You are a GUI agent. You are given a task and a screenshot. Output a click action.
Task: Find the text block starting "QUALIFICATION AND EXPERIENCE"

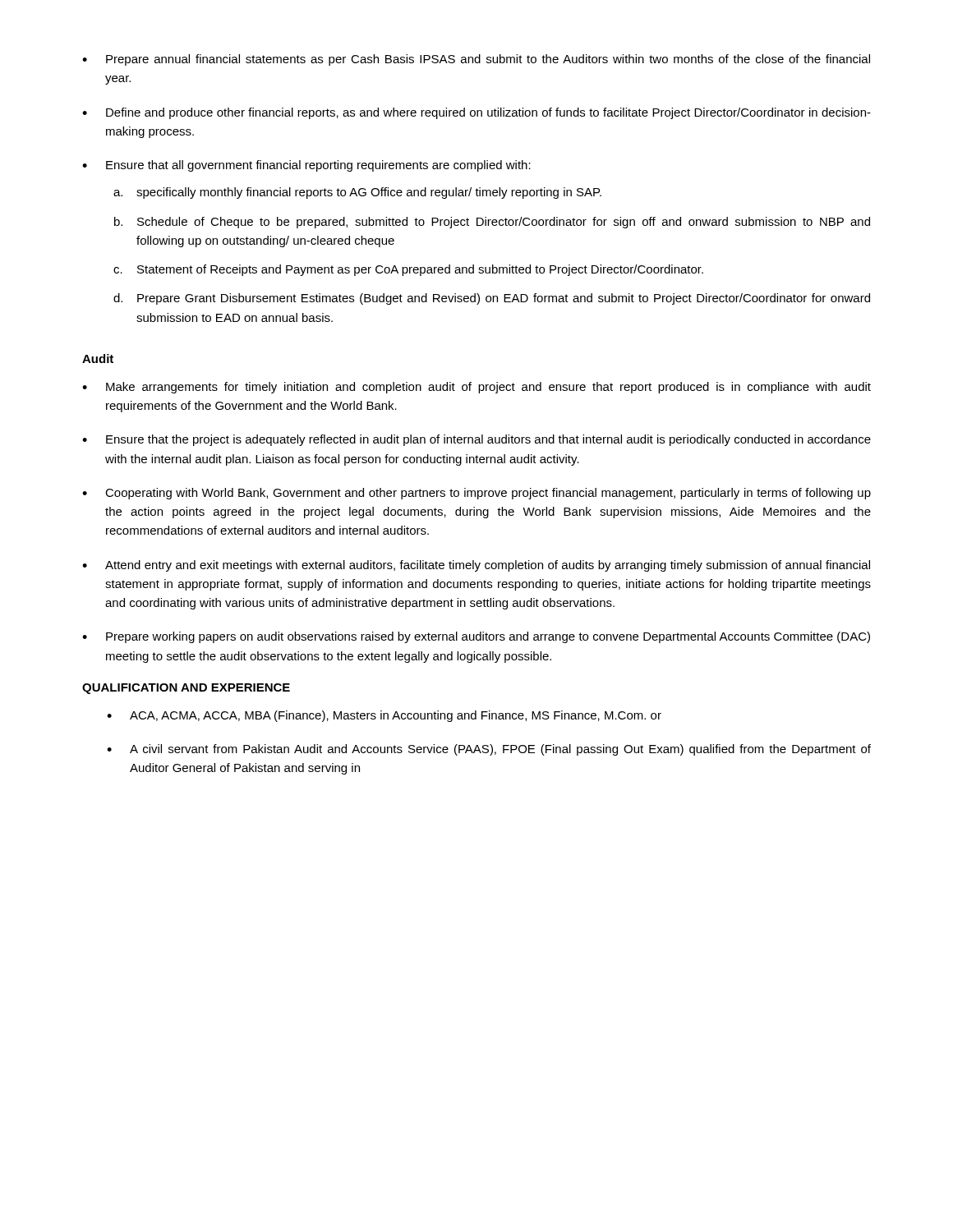point(186,687)
